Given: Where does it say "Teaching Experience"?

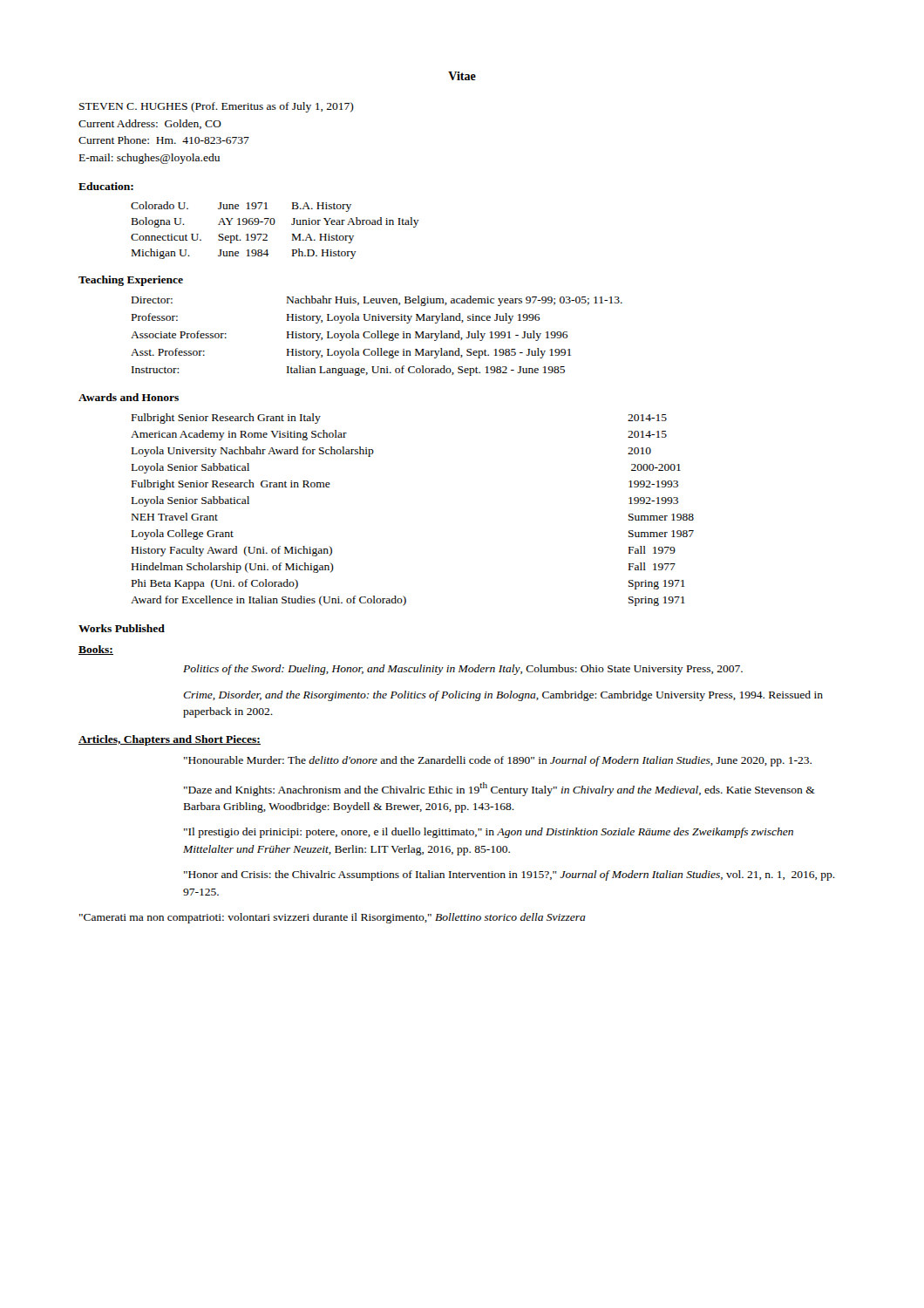Looking at the screenshot, I should tap(131, 280).
